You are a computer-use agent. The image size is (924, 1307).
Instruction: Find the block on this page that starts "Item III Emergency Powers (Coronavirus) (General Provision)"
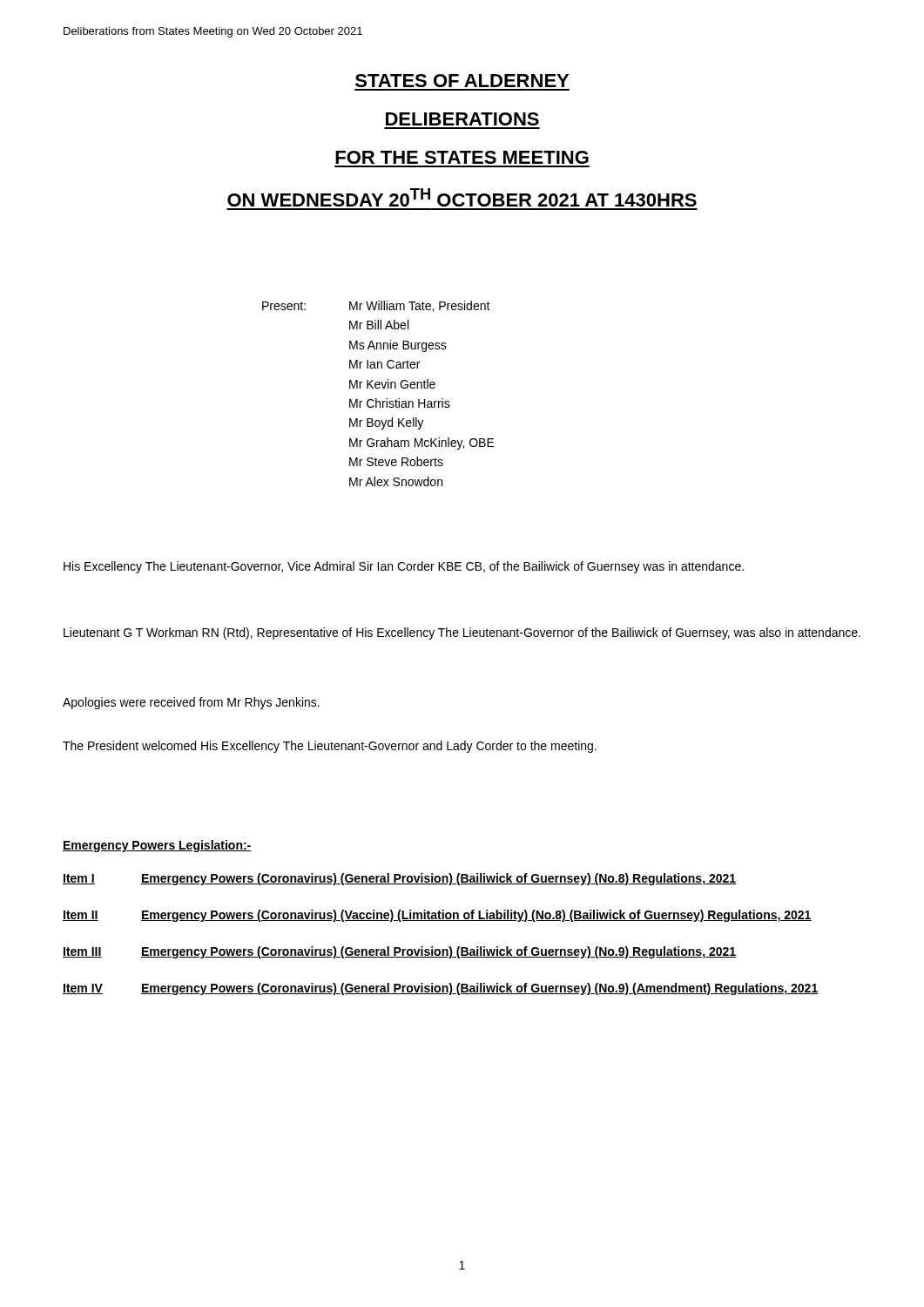point(399,951)
